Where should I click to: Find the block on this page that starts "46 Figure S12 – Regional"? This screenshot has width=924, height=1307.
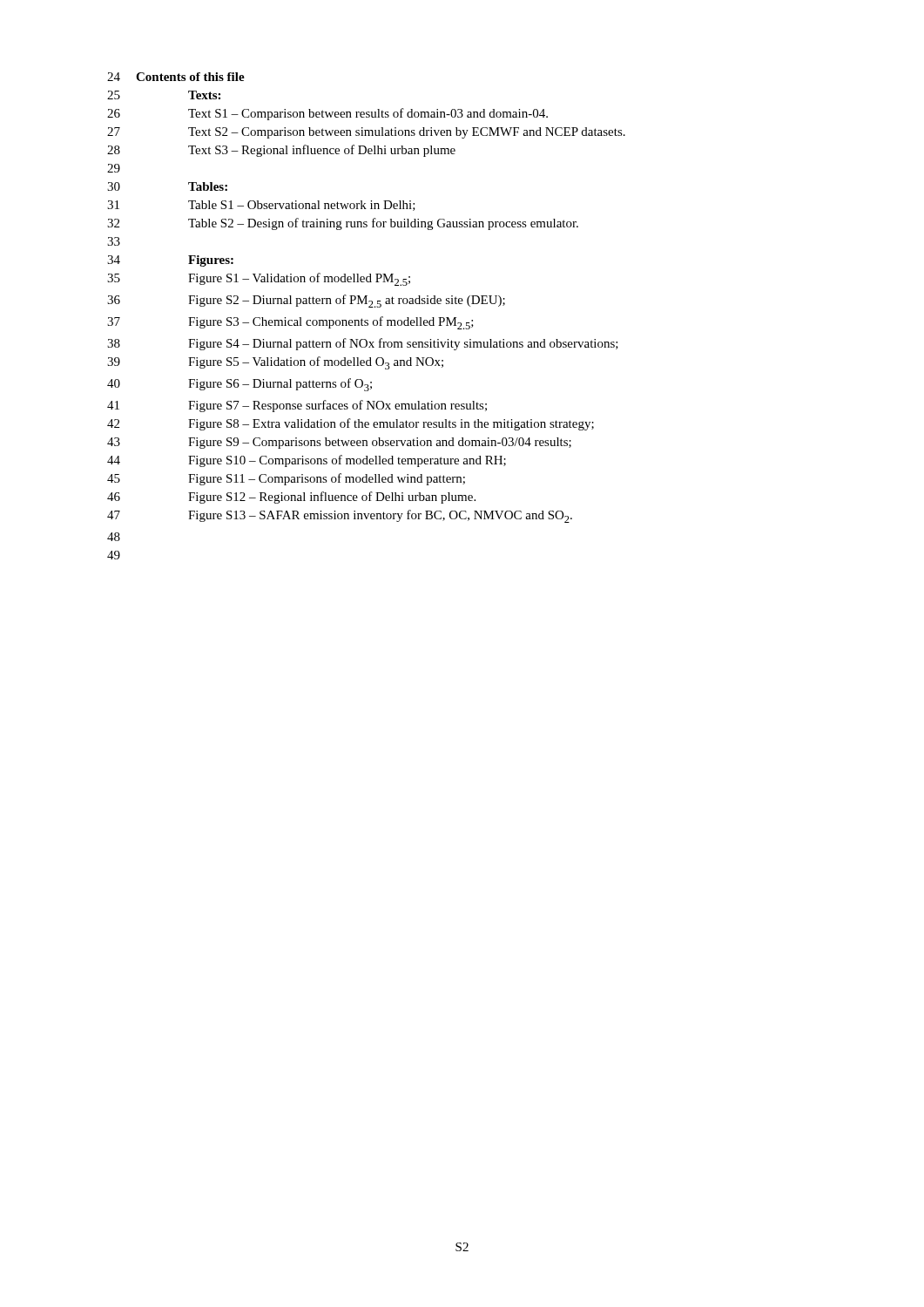462,497
